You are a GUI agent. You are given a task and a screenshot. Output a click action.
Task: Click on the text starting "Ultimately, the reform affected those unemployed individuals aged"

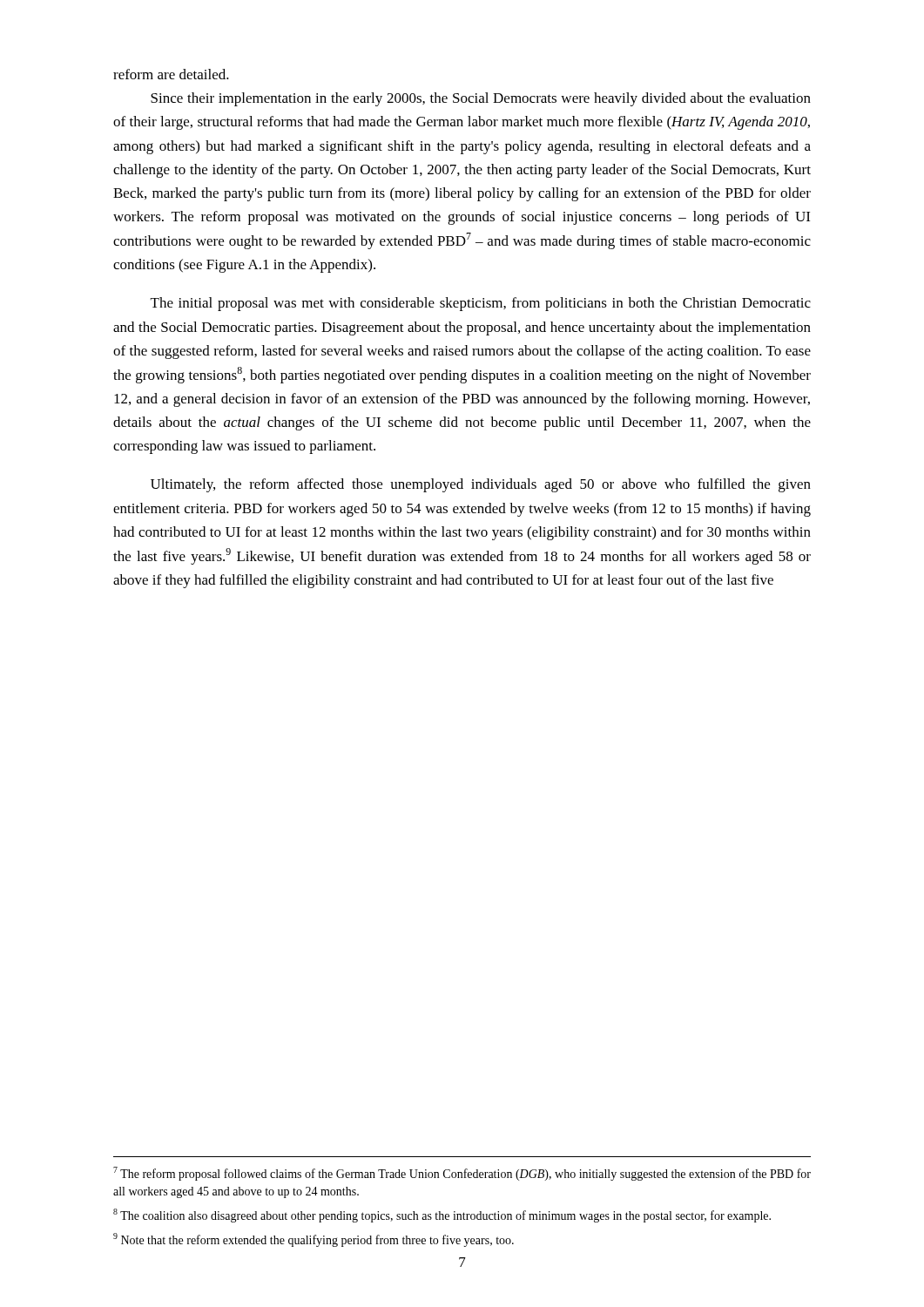462,532
